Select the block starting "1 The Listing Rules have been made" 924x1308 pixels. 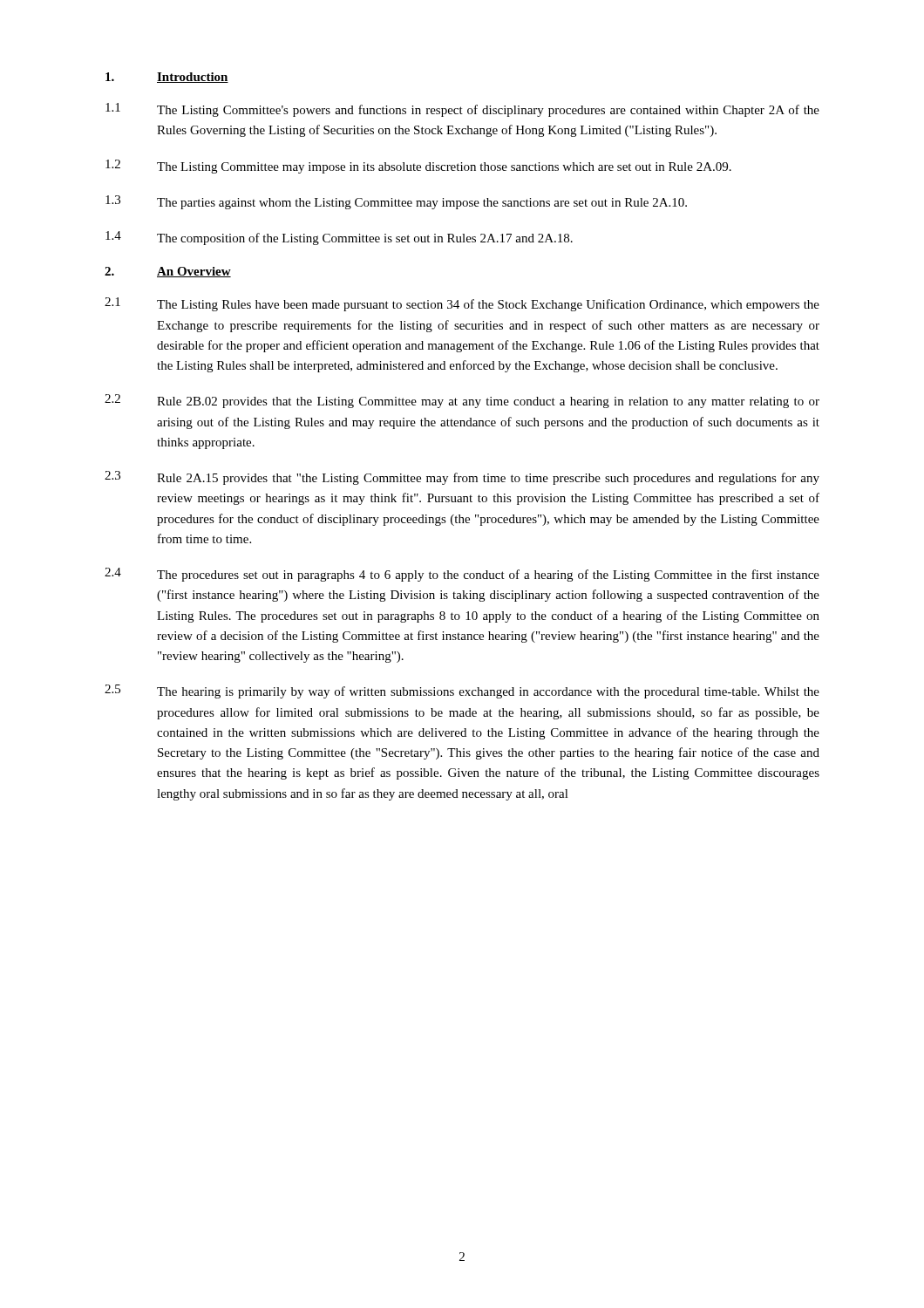tap(462, 336)
